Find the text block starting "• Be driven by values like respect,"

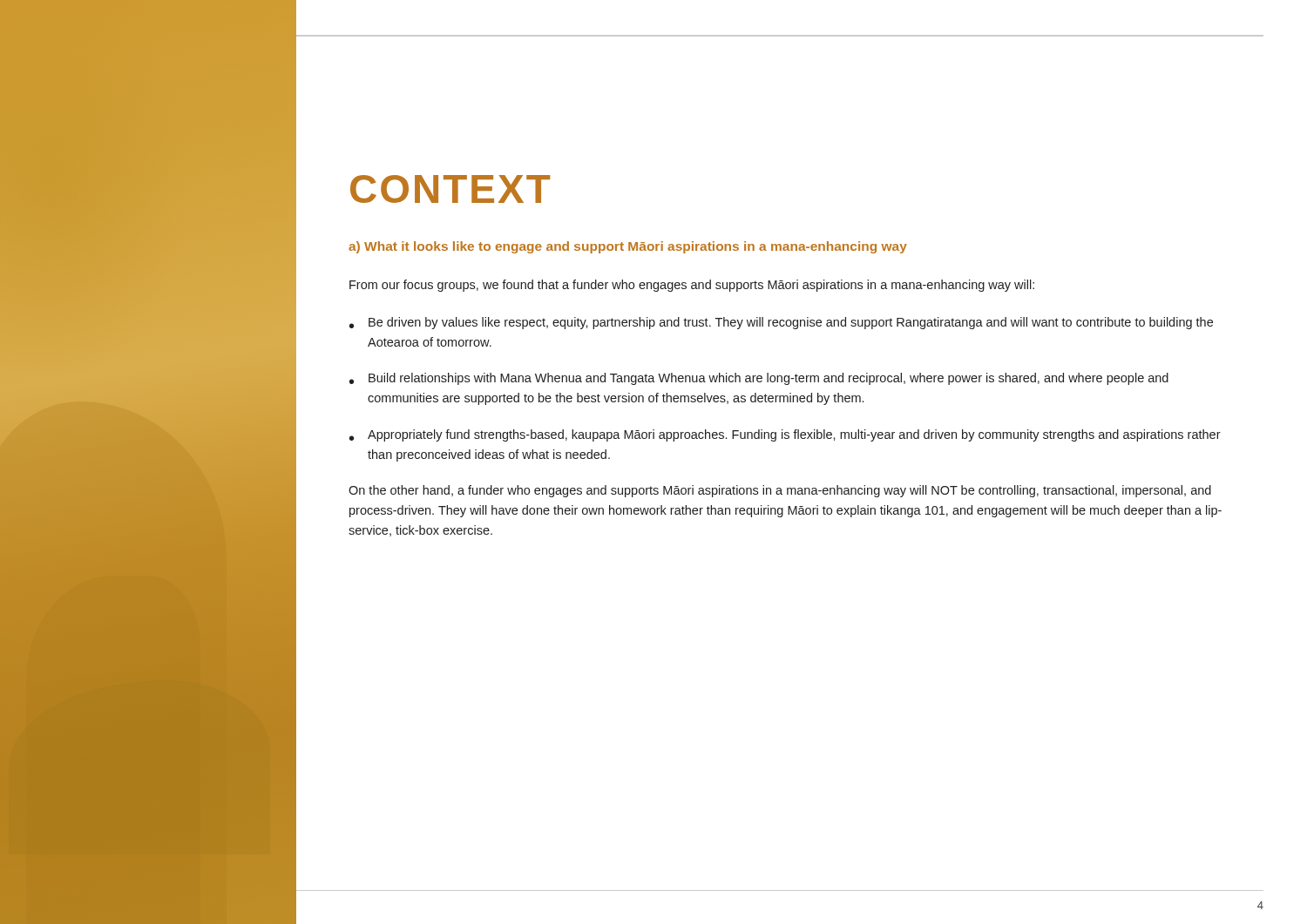(x=789, y=333)
